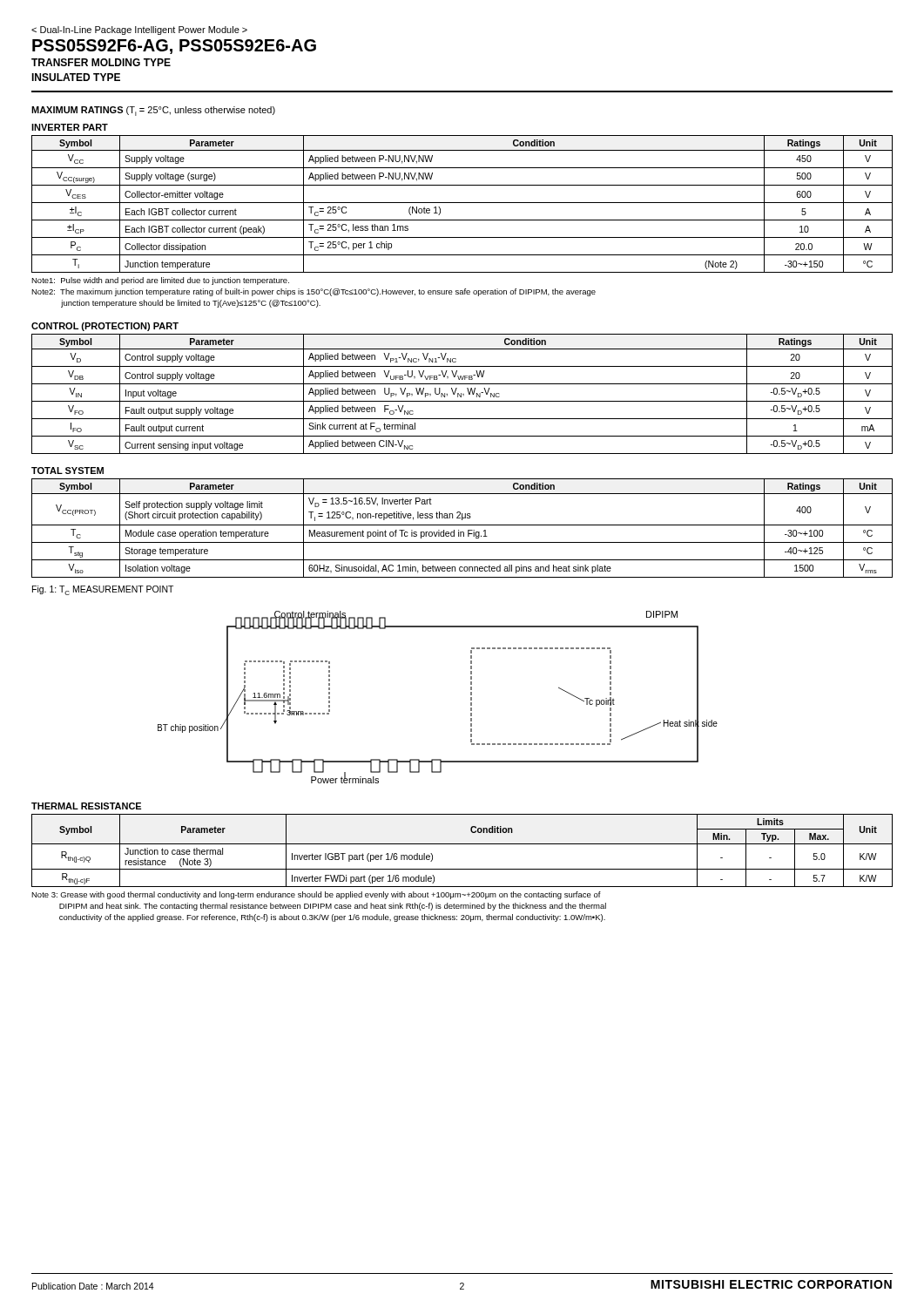Find the engineering diagram
Image resolution: width=924 pixels, height=1307 pixels.
[x=462, y=696]
